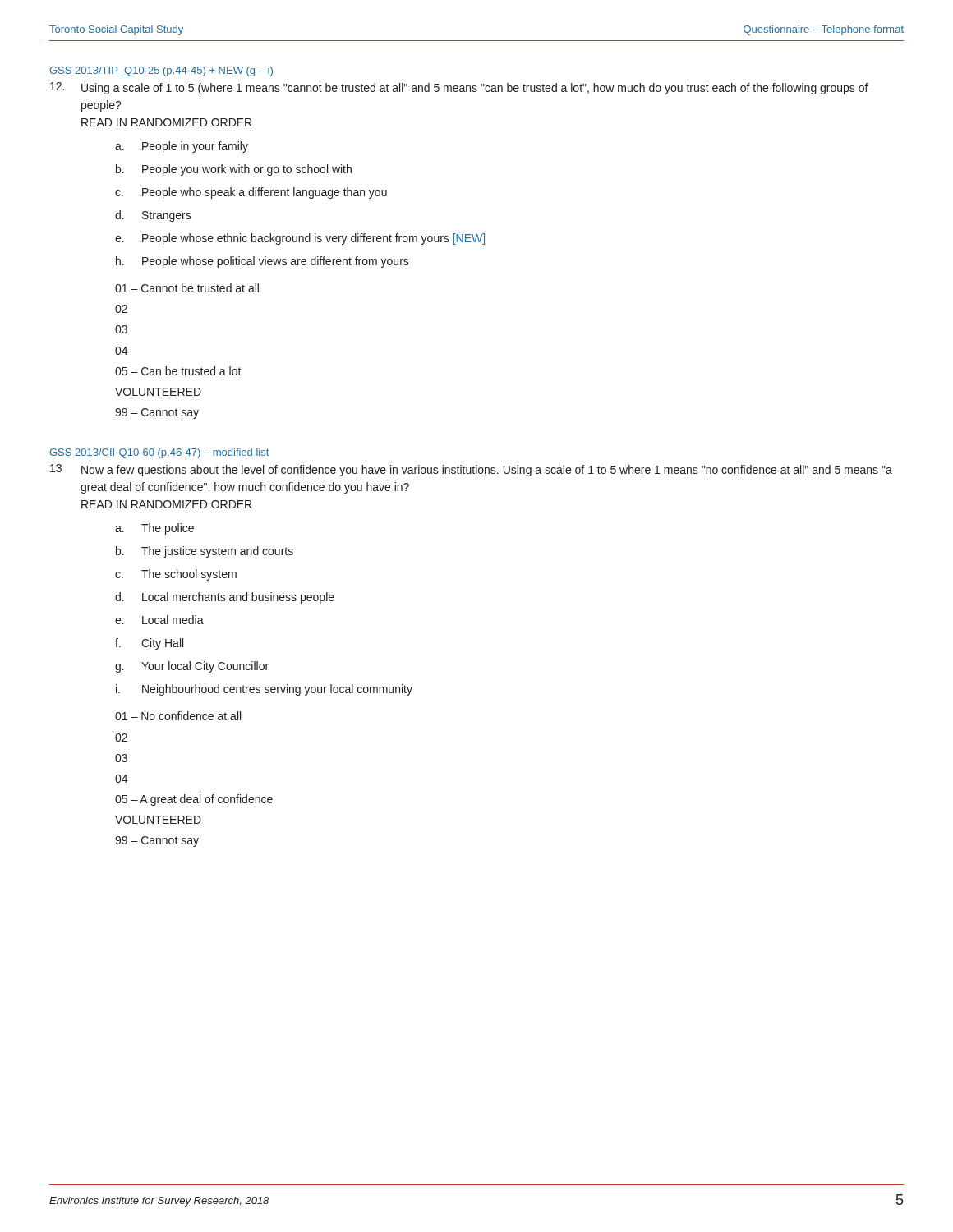Locate the text "c. The school system"
The height and width of the screenshot is (1232, 953).
click(x=176, y=575)
